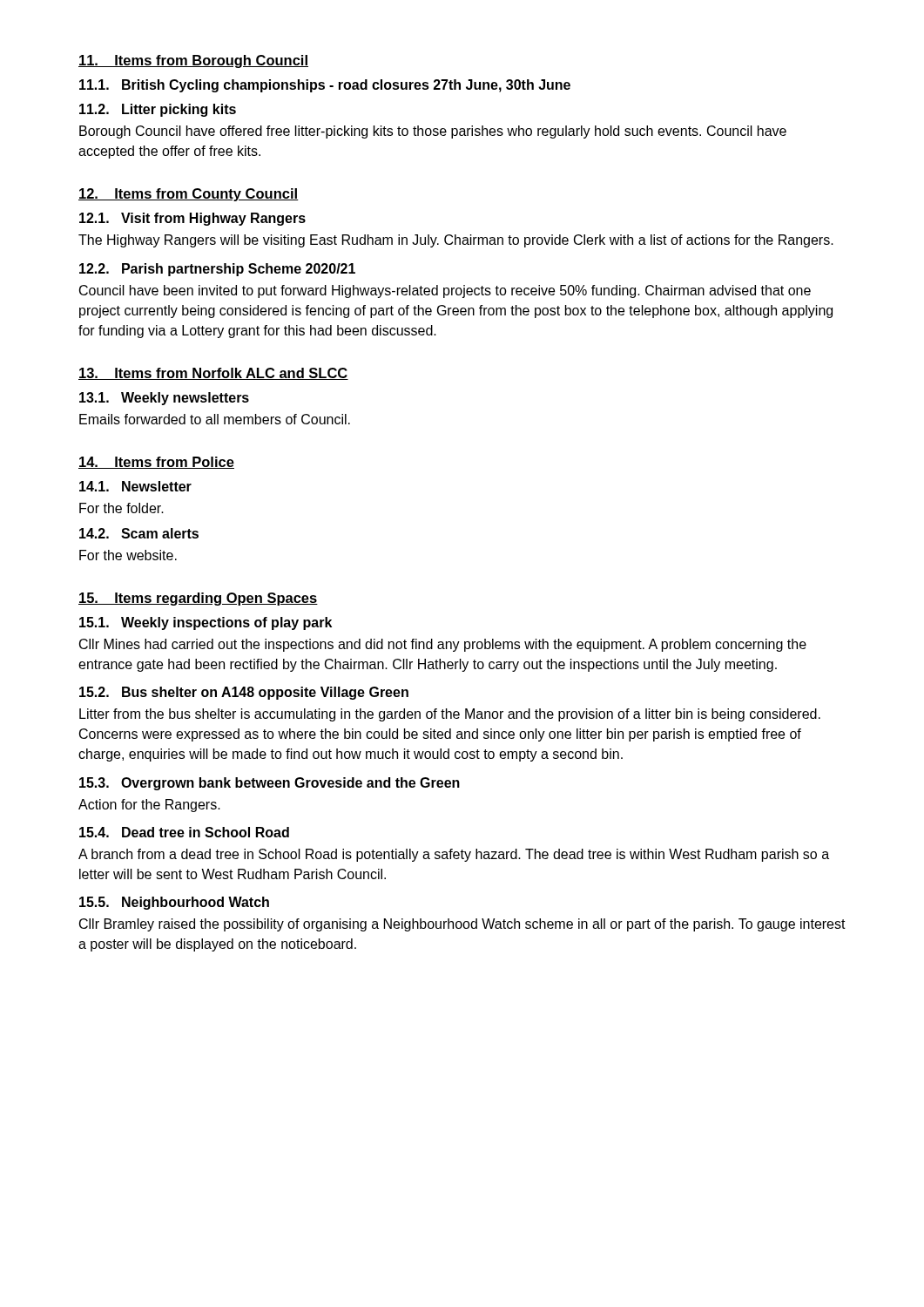The height and width of the screenshot is (1307, 924).
Task: Click on the passage starting "Emails forwarded to"
Action: pyautogui.click(x=215, y=420)
